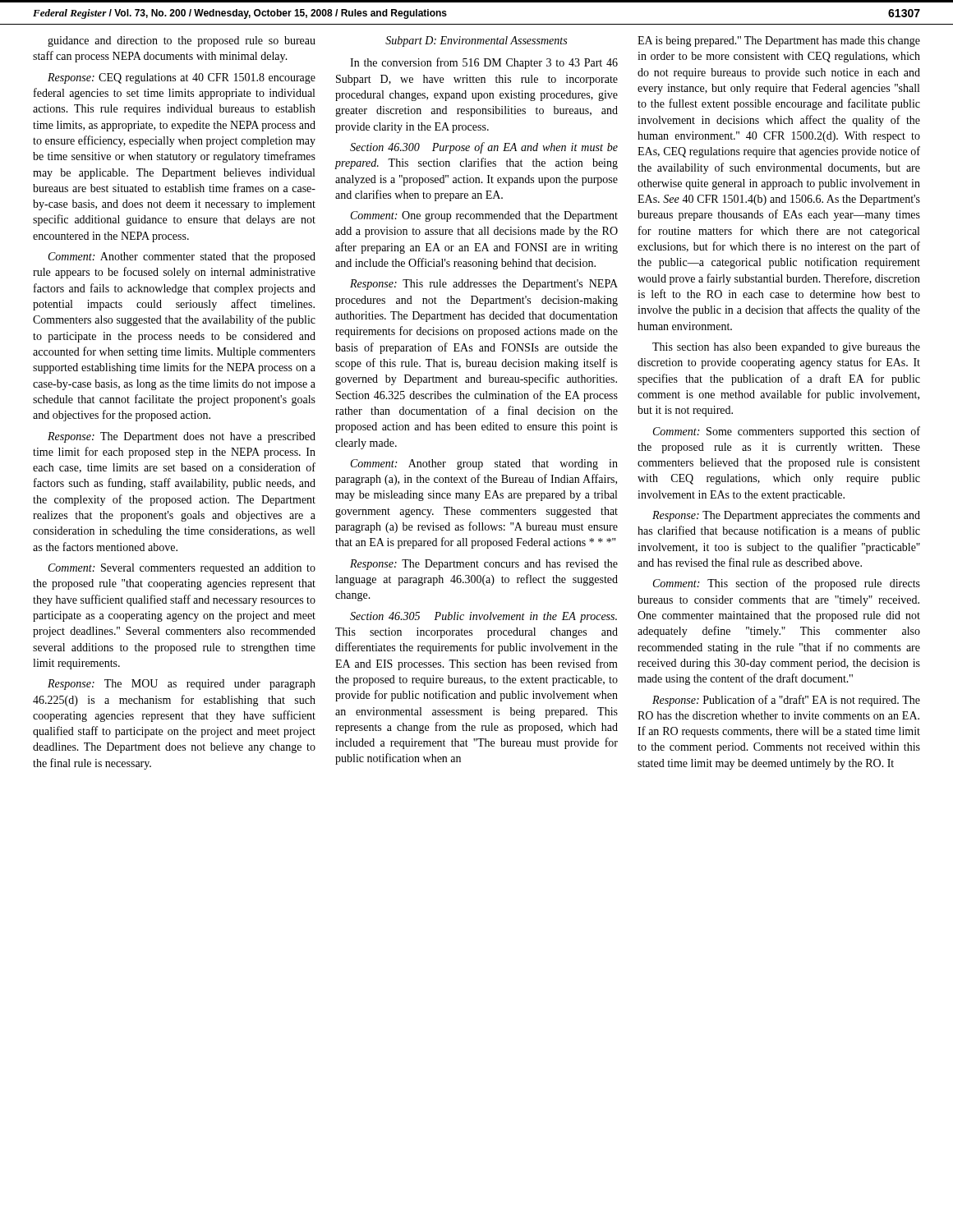Select a section header
This screenshot has height=1232, width=953.
coord(476,41)
